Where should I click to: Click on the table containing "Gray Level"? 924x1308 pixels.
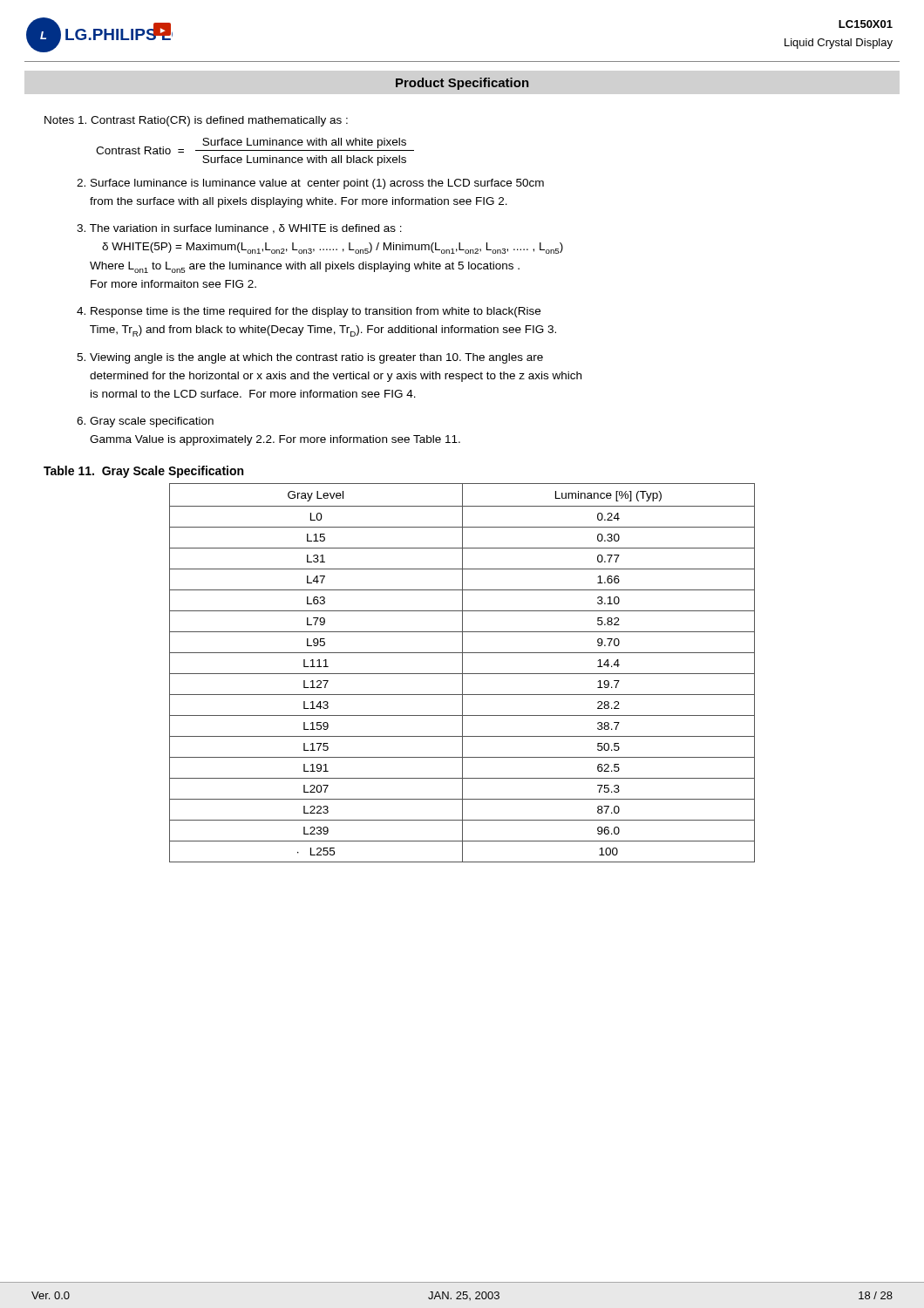[462, 673]
